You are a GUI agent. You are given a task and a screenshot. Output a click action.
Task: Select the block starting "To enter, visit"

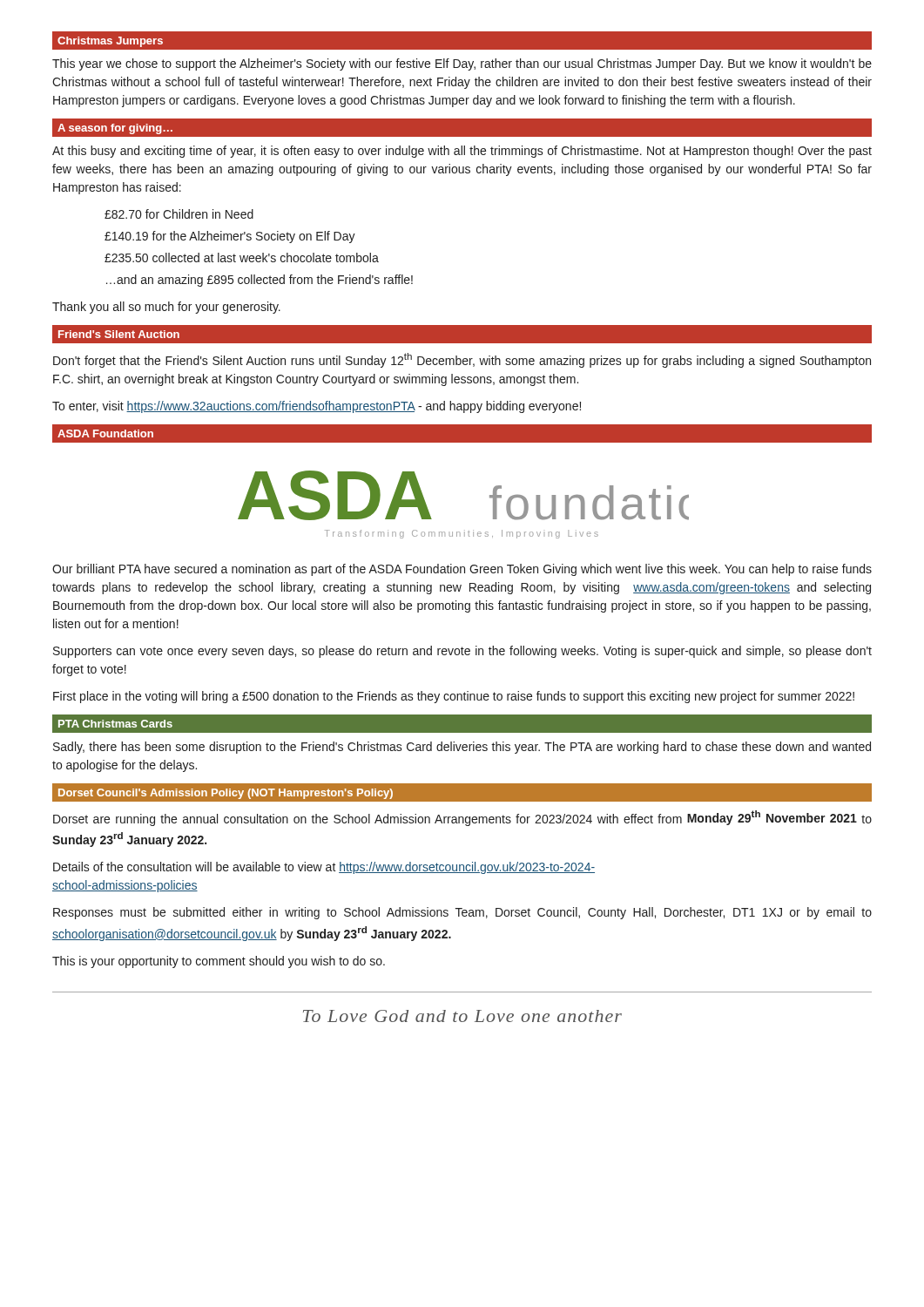pyautogui.click(x=317, y=406)
